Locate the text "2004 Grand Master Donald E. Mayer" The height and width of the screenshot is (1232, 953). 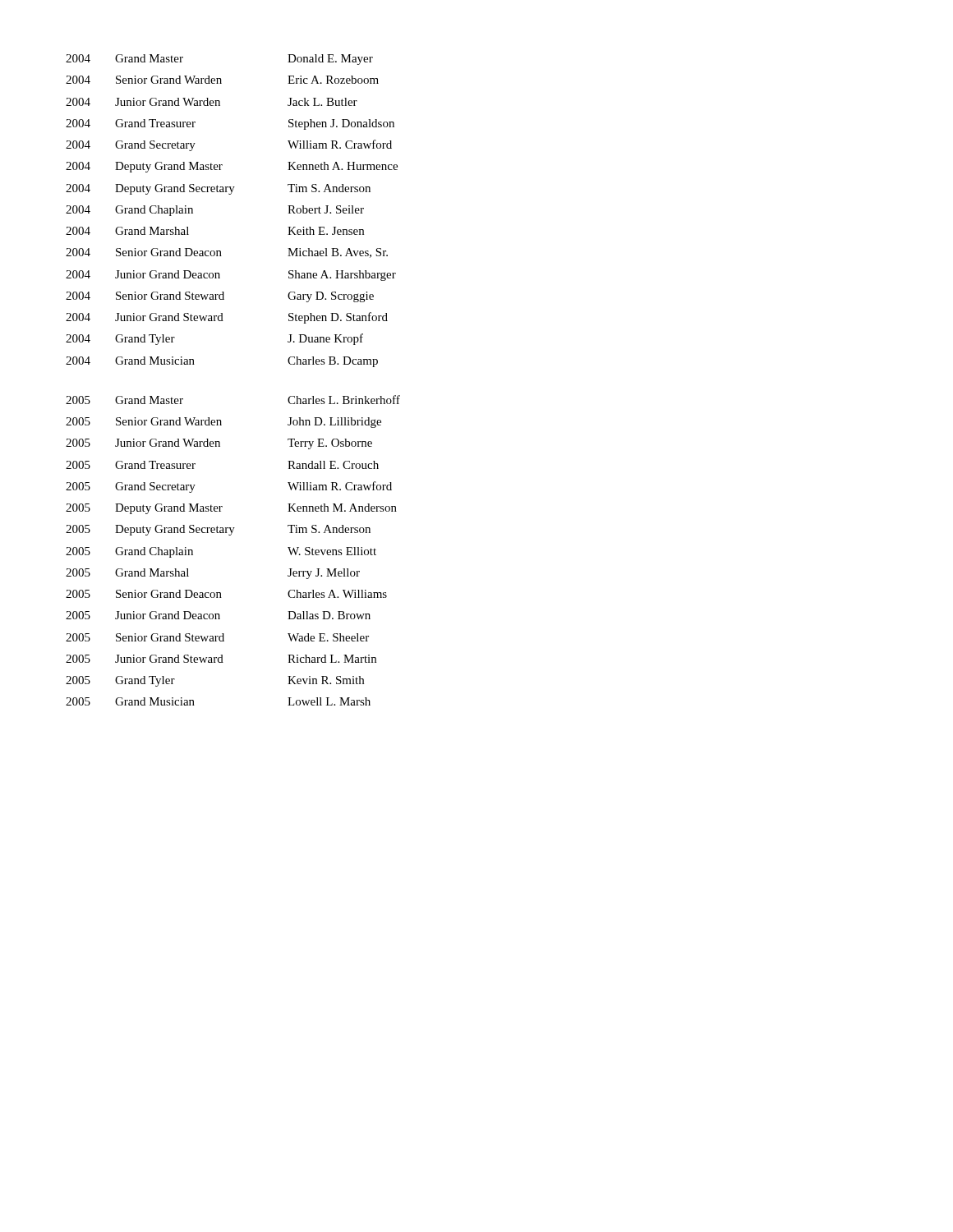click(283, 59)
